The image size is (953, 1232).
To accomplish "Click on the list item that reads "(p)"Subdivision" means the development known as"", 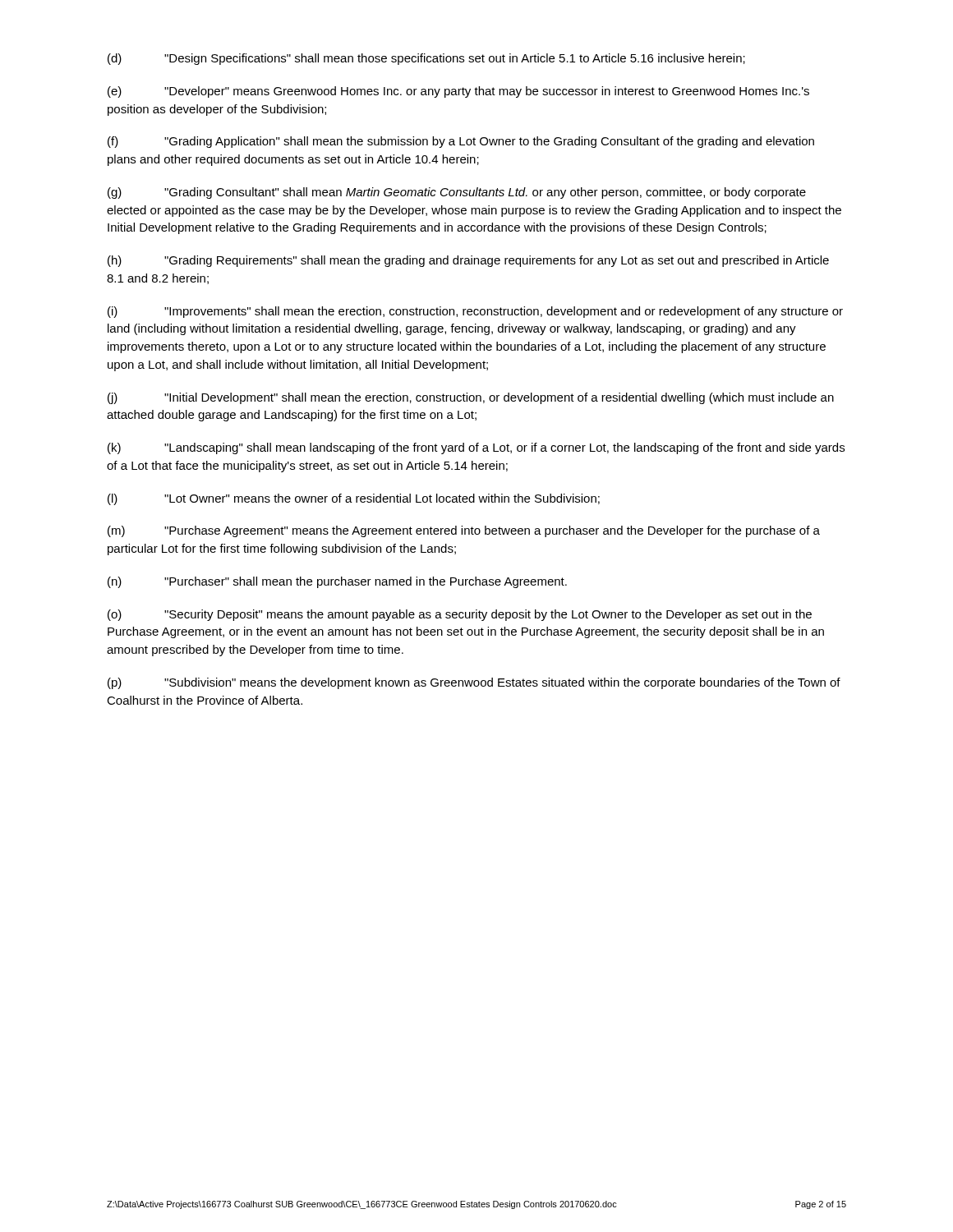I will pos(473,690).
